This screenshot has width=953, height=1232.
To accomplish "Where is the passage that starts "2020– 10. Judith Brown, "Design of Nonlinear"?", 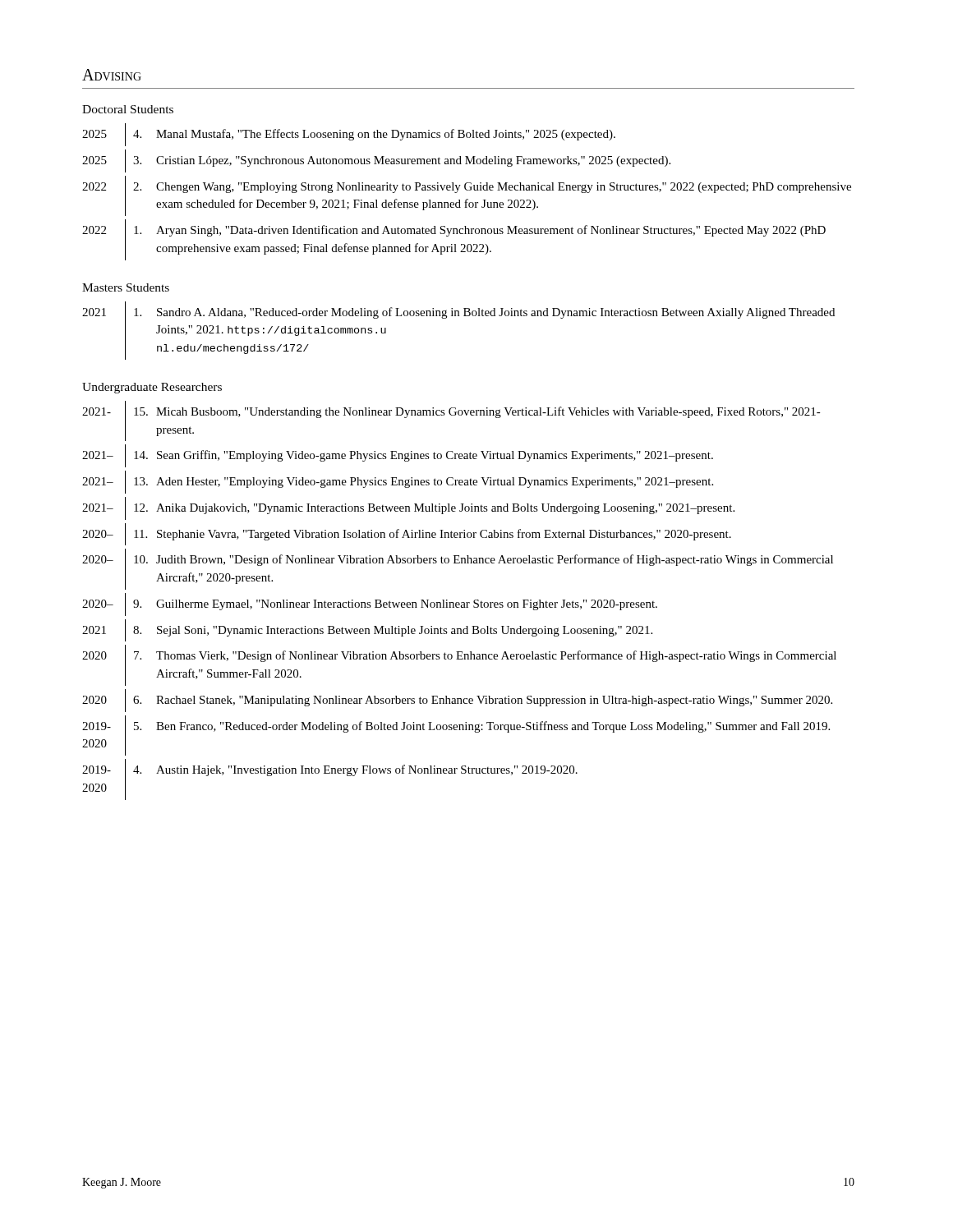I will coord(468,569).
